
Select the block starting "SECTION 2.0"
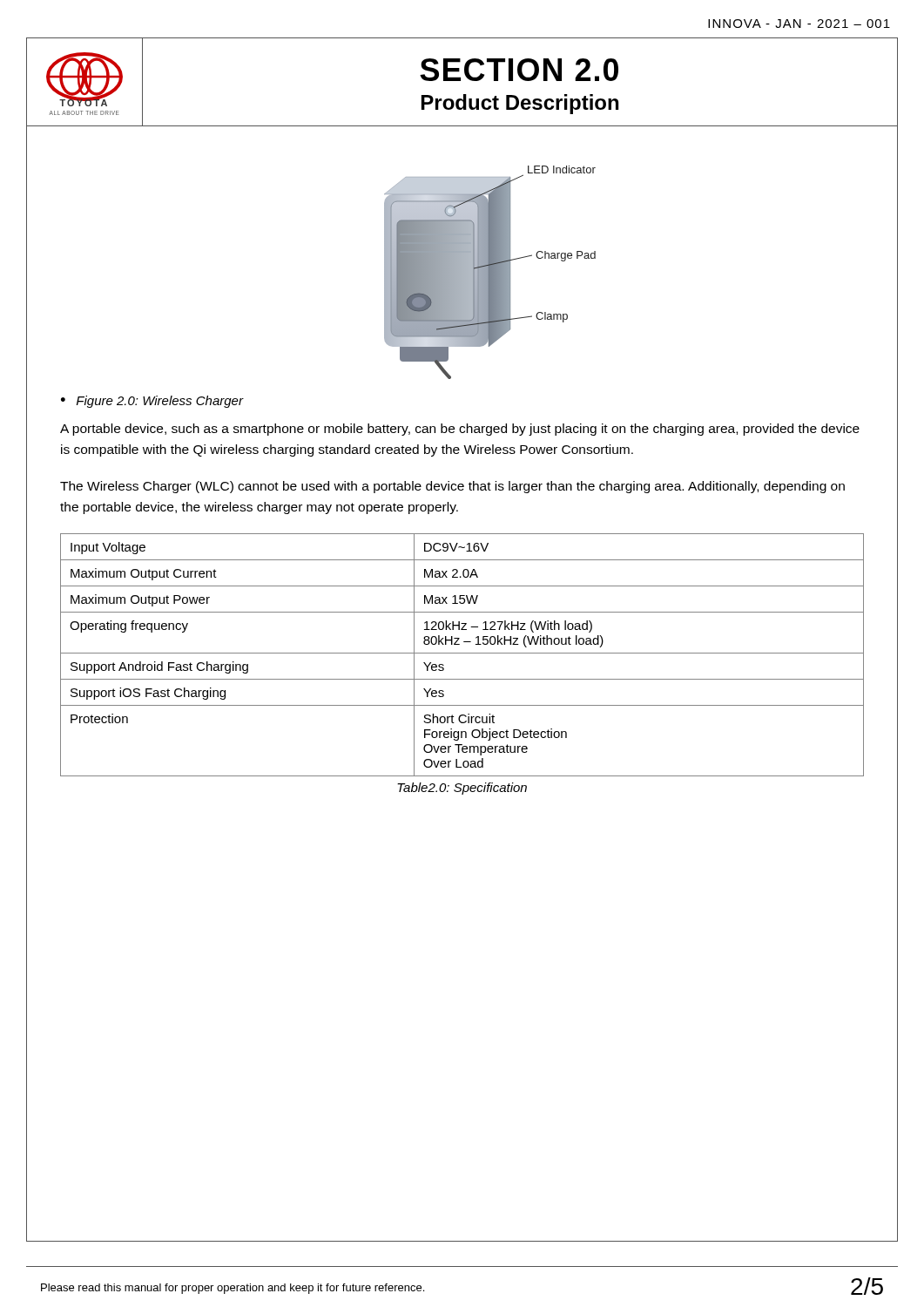[x=520, y=70]
